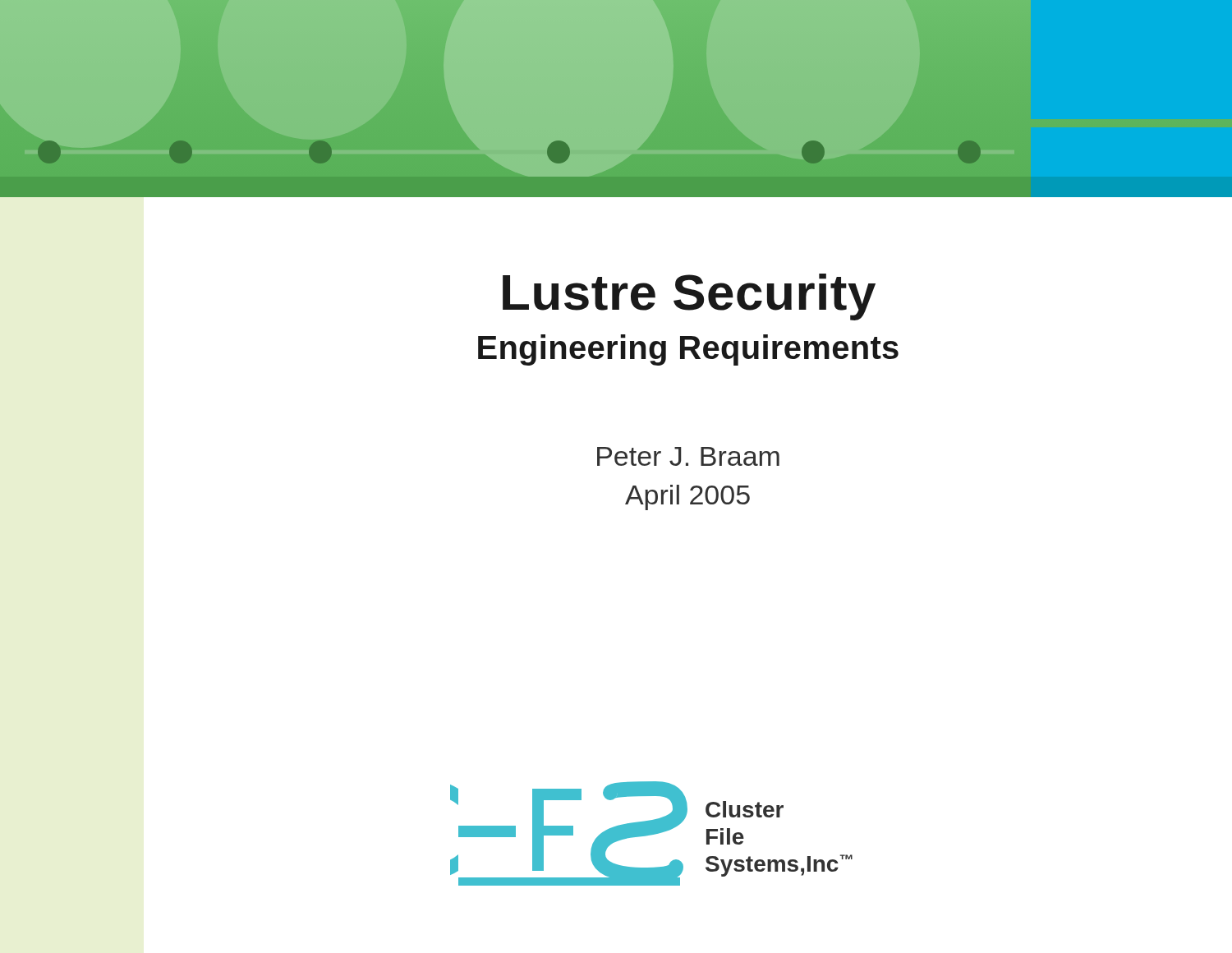Find the logo
1232x953 pixels.
(x=688, y=830)
